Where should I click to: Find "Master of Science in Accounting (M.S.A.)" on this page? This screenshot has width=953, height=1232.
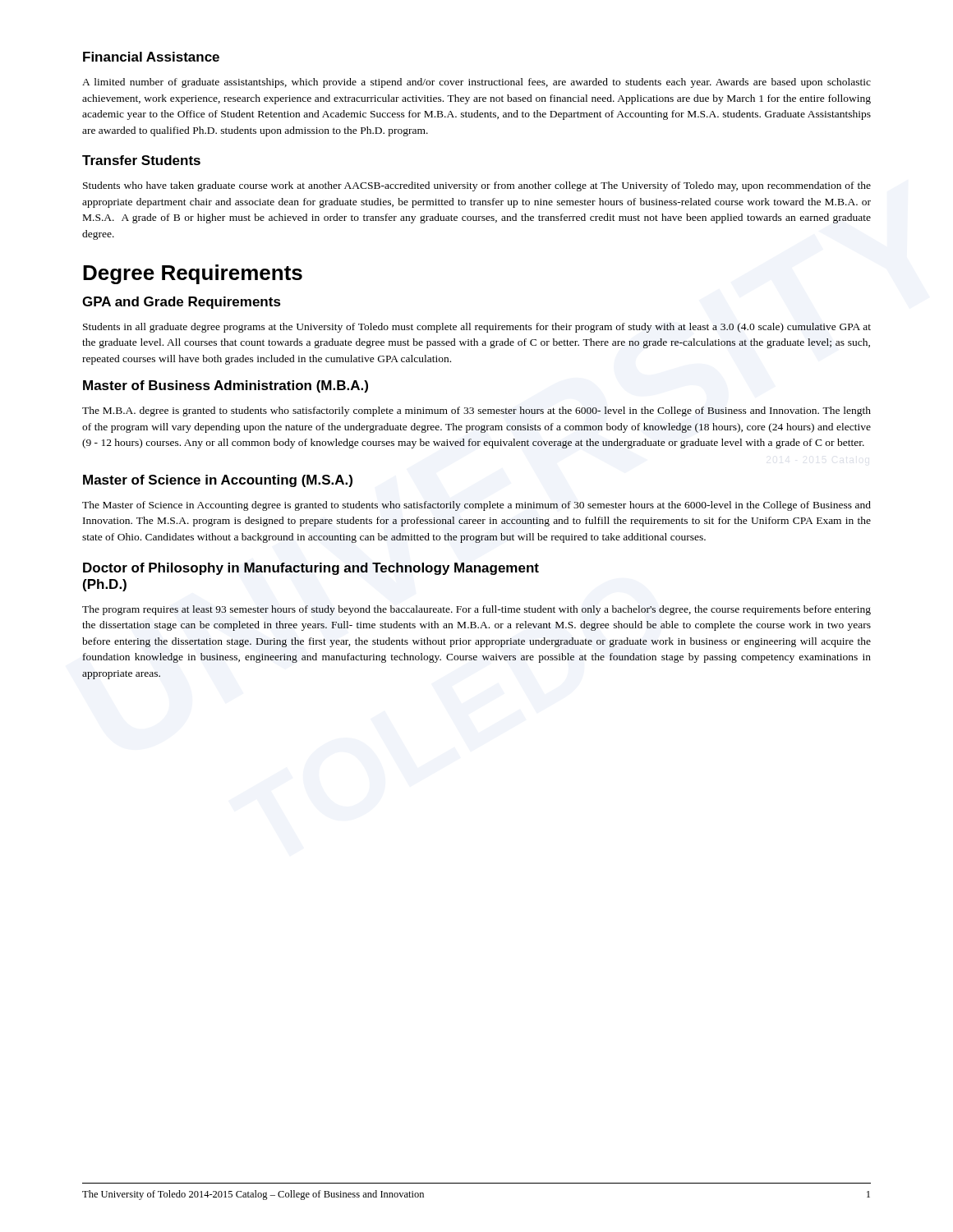tap(218, 481)
